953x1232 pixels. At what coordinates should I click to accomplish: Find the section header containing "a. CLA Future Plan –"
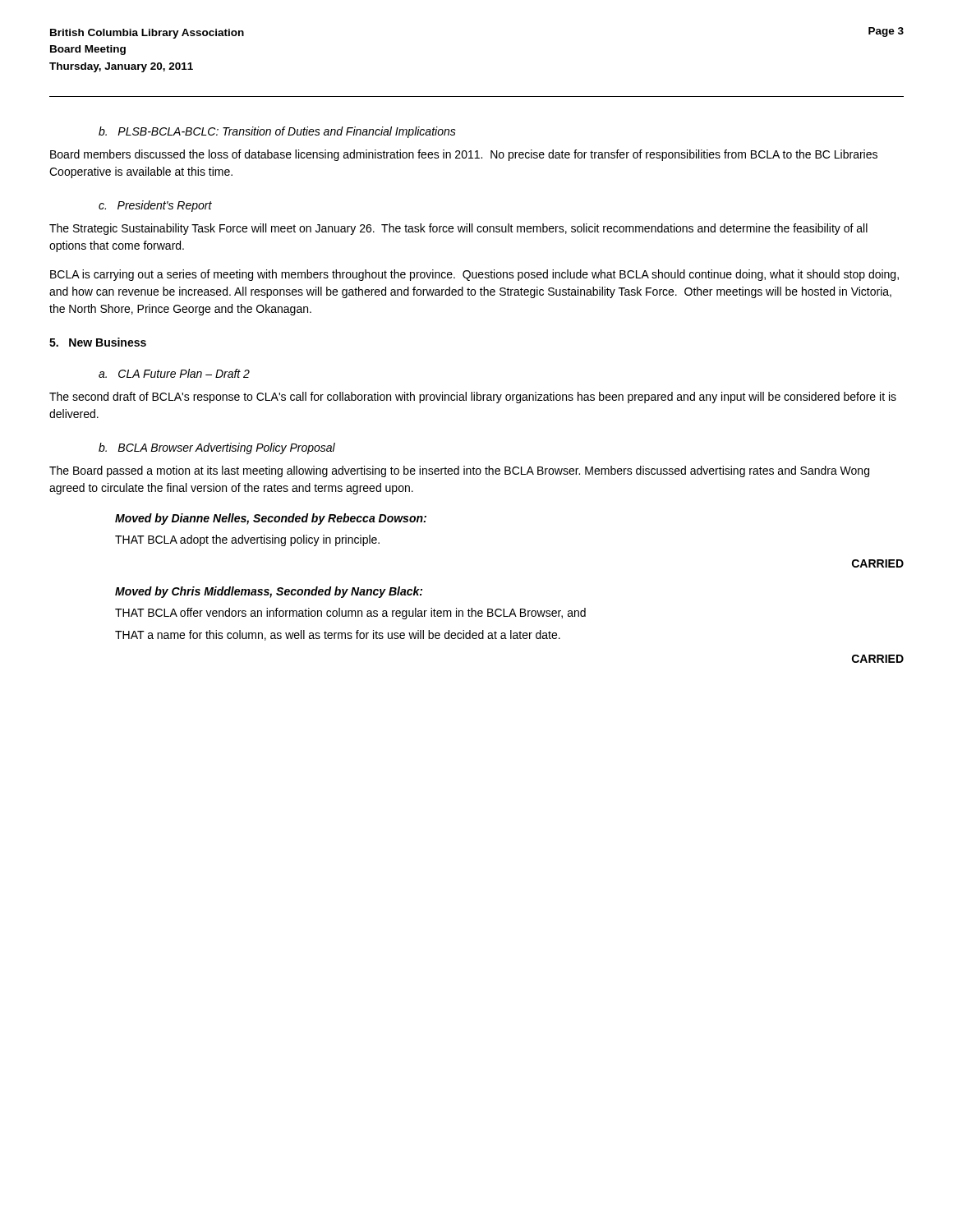point(174,374)
